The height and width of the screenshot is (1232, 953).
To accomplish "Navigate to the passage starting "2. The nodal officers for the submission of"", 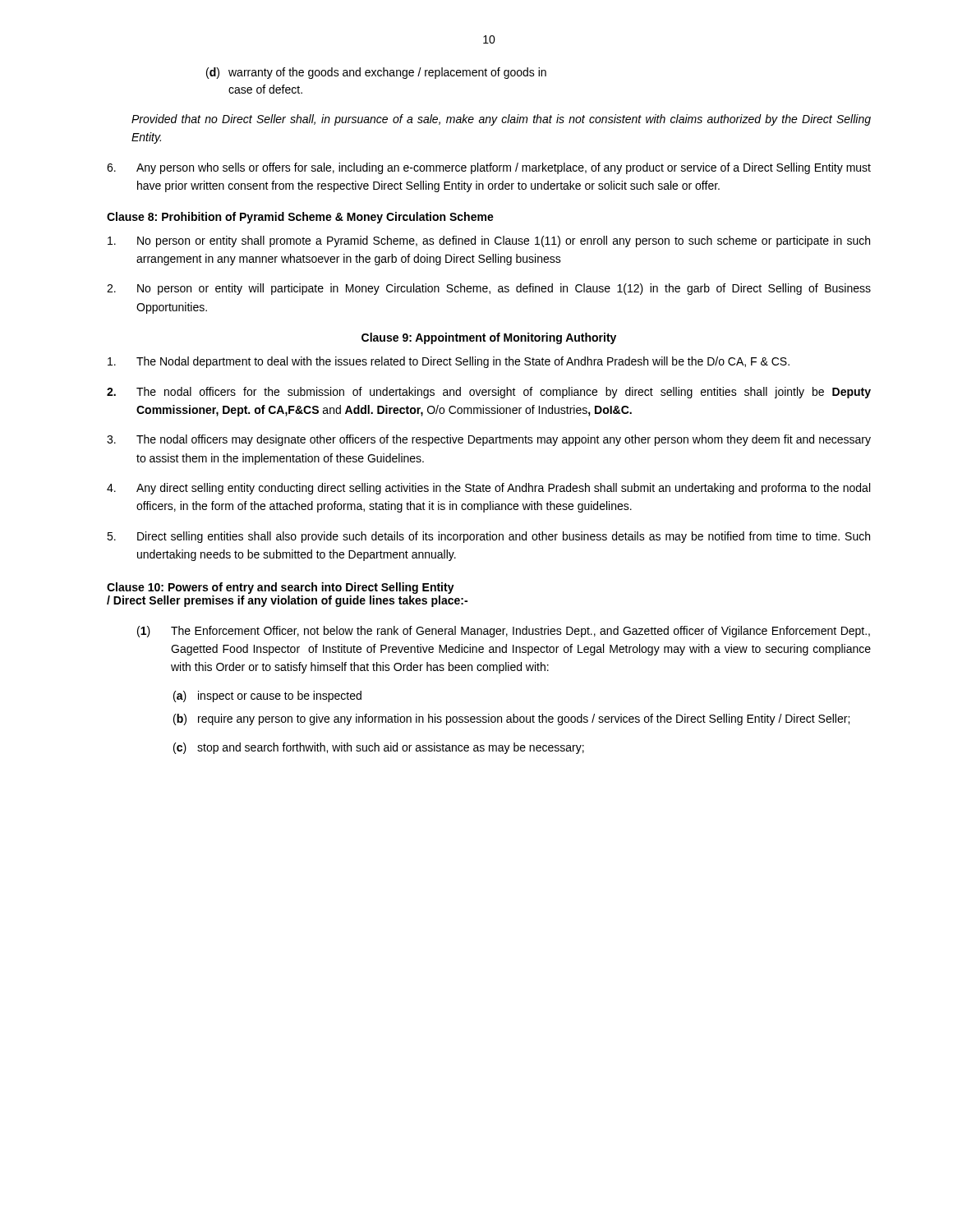I will click(489, 401).
